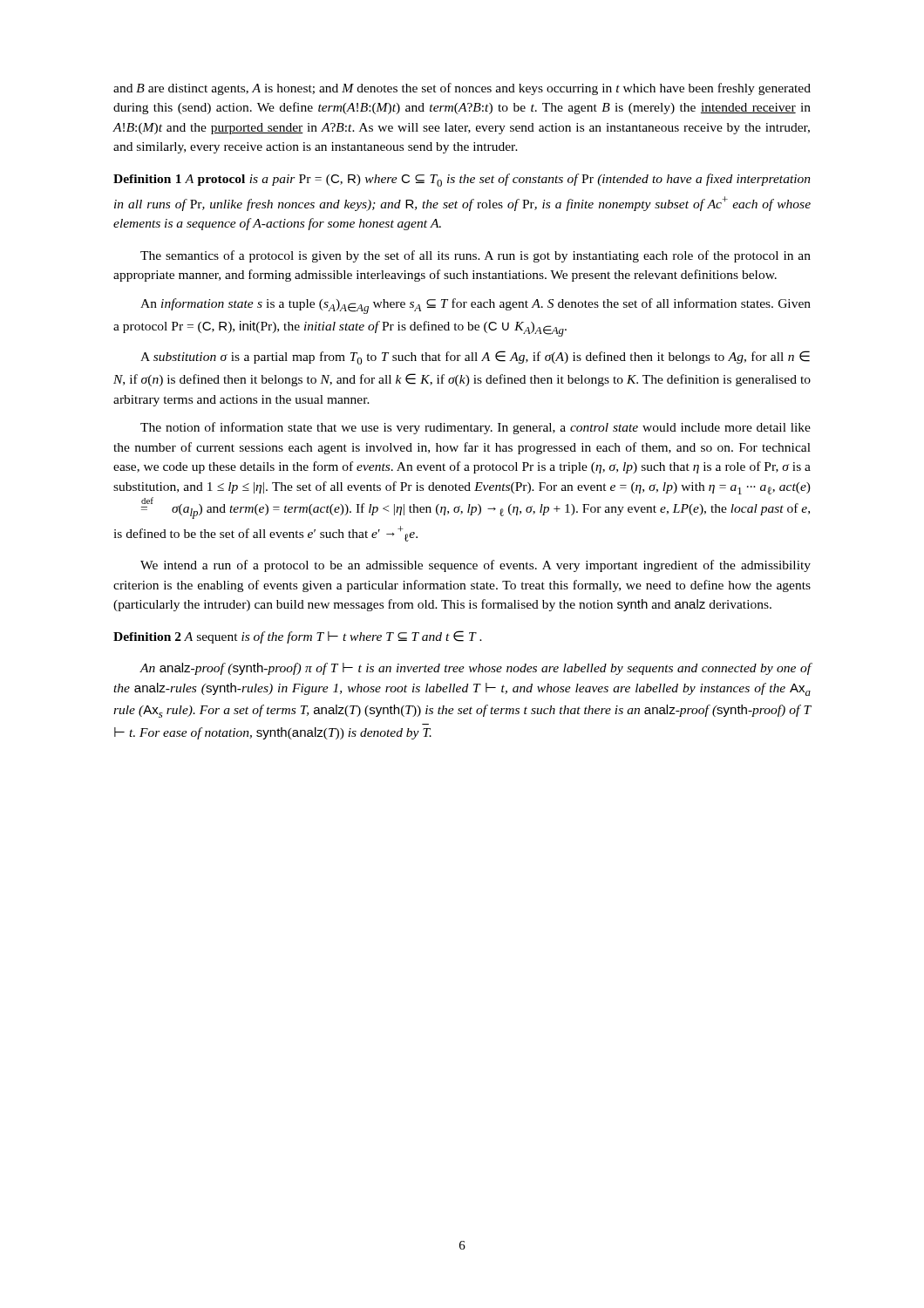Navigate to the text starting "The semantics of a protocol is"
Image resolution: width=924 pixels, height=1308 pixels.
[x=462, y=265]
